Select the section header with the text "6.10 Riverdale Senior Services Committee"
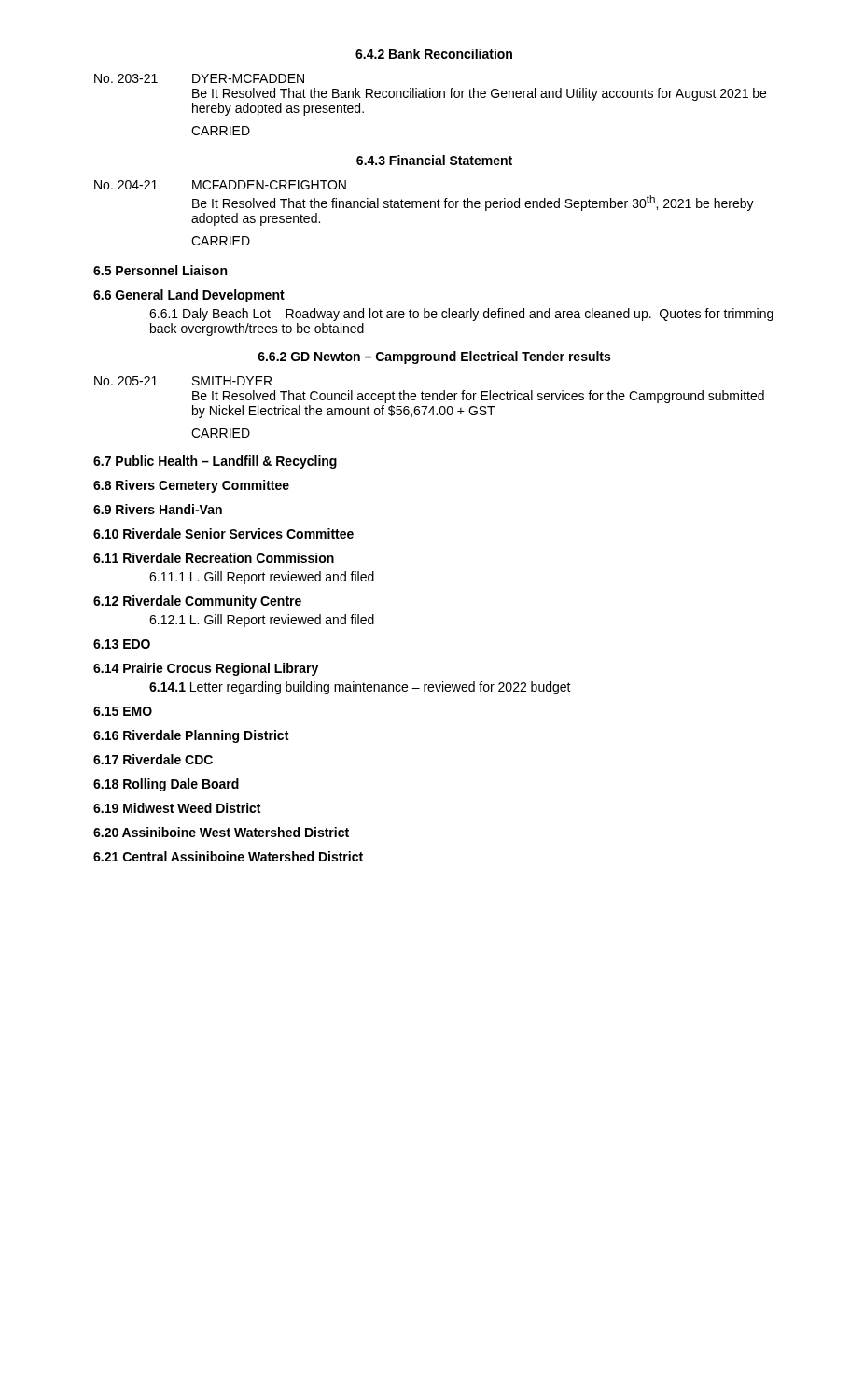The height and width of the screenshot is (1400, 850). coord(224,534)
